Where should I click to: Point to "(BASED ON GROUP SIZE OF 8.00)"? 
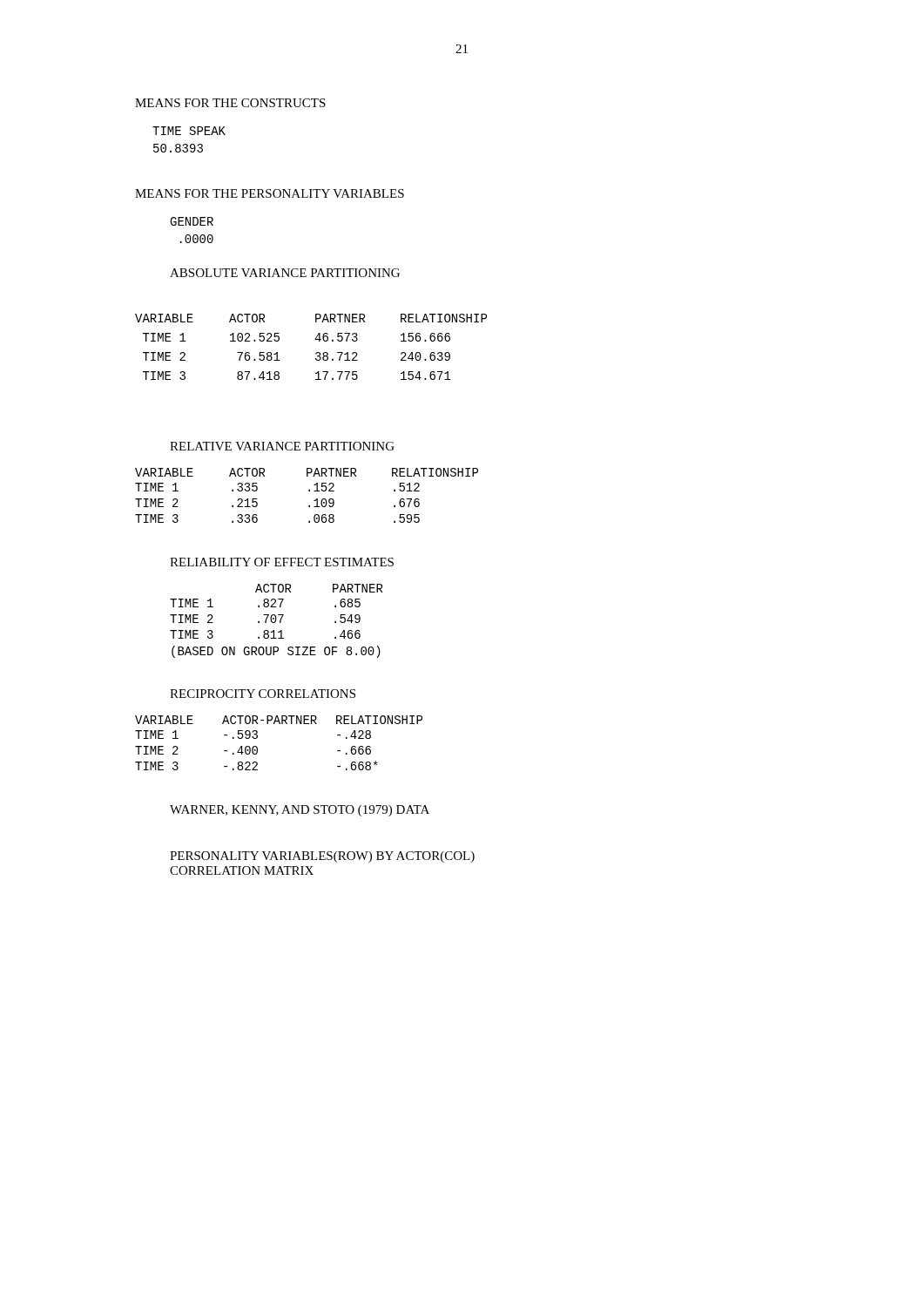point(276,652)
